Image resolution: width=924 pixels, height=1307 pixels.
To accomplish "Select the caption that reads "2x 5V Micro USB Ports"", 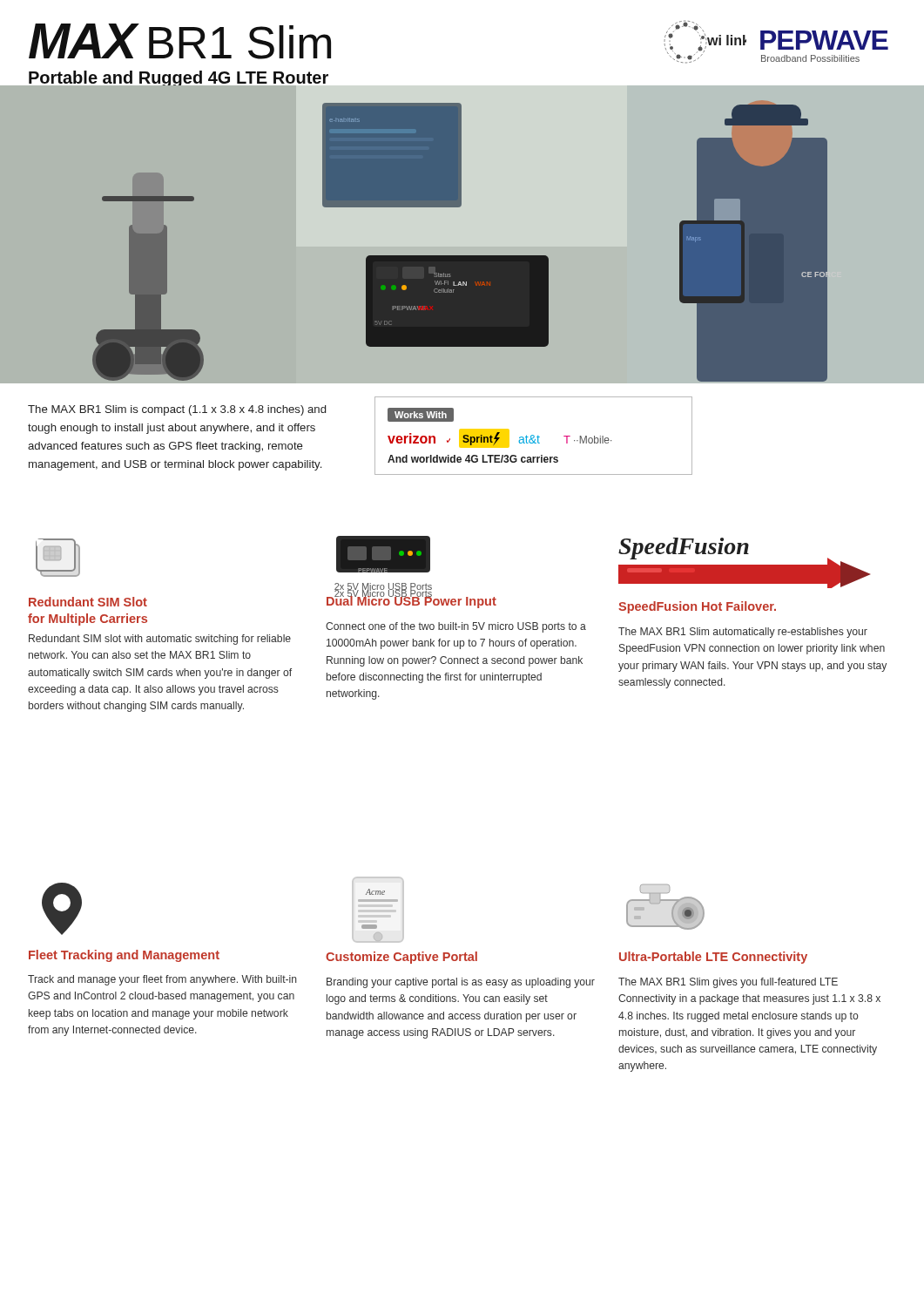I will [383, 586].
